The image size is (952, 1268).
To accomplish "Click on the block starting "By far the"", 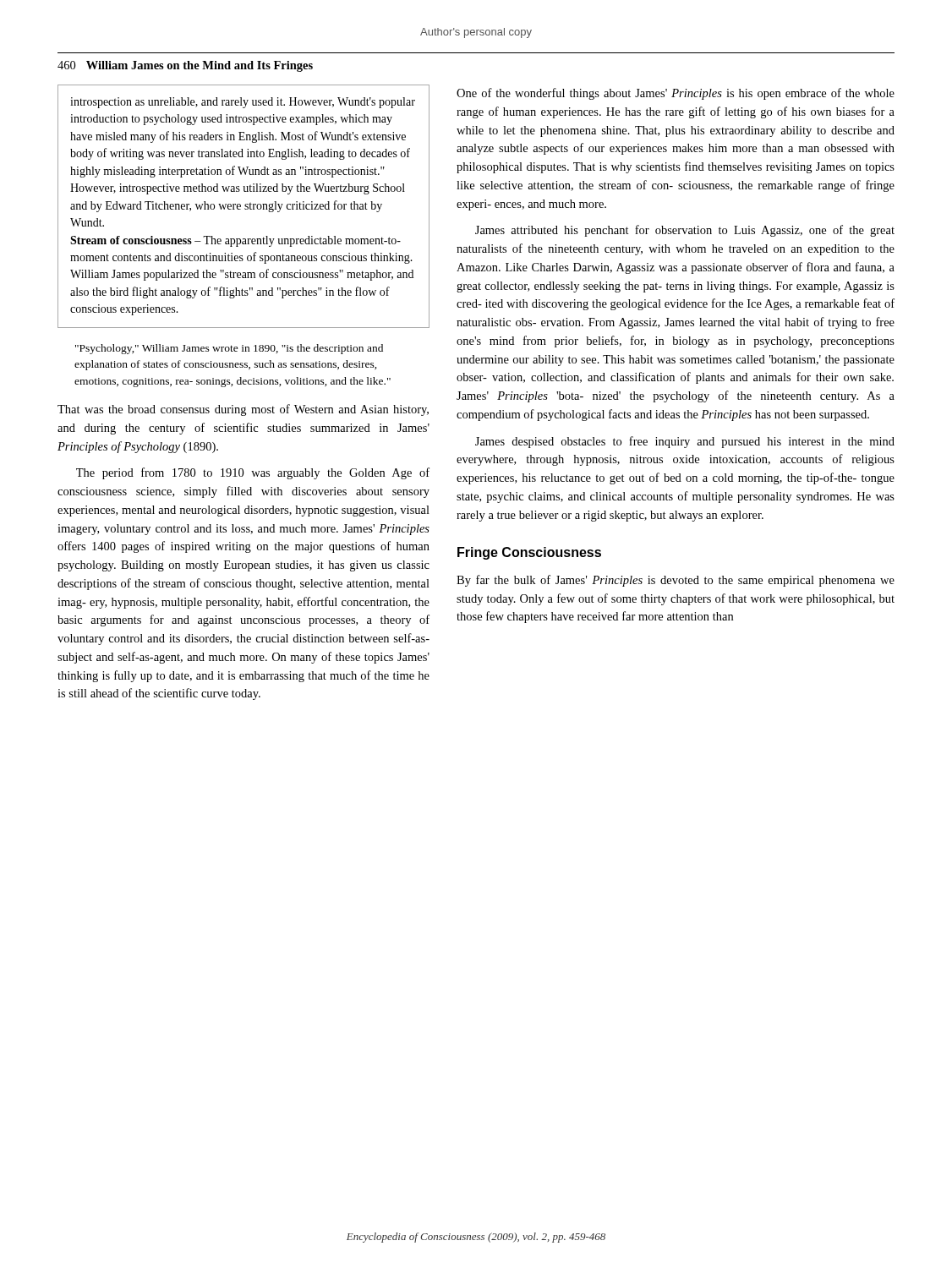I will [676, 599].
